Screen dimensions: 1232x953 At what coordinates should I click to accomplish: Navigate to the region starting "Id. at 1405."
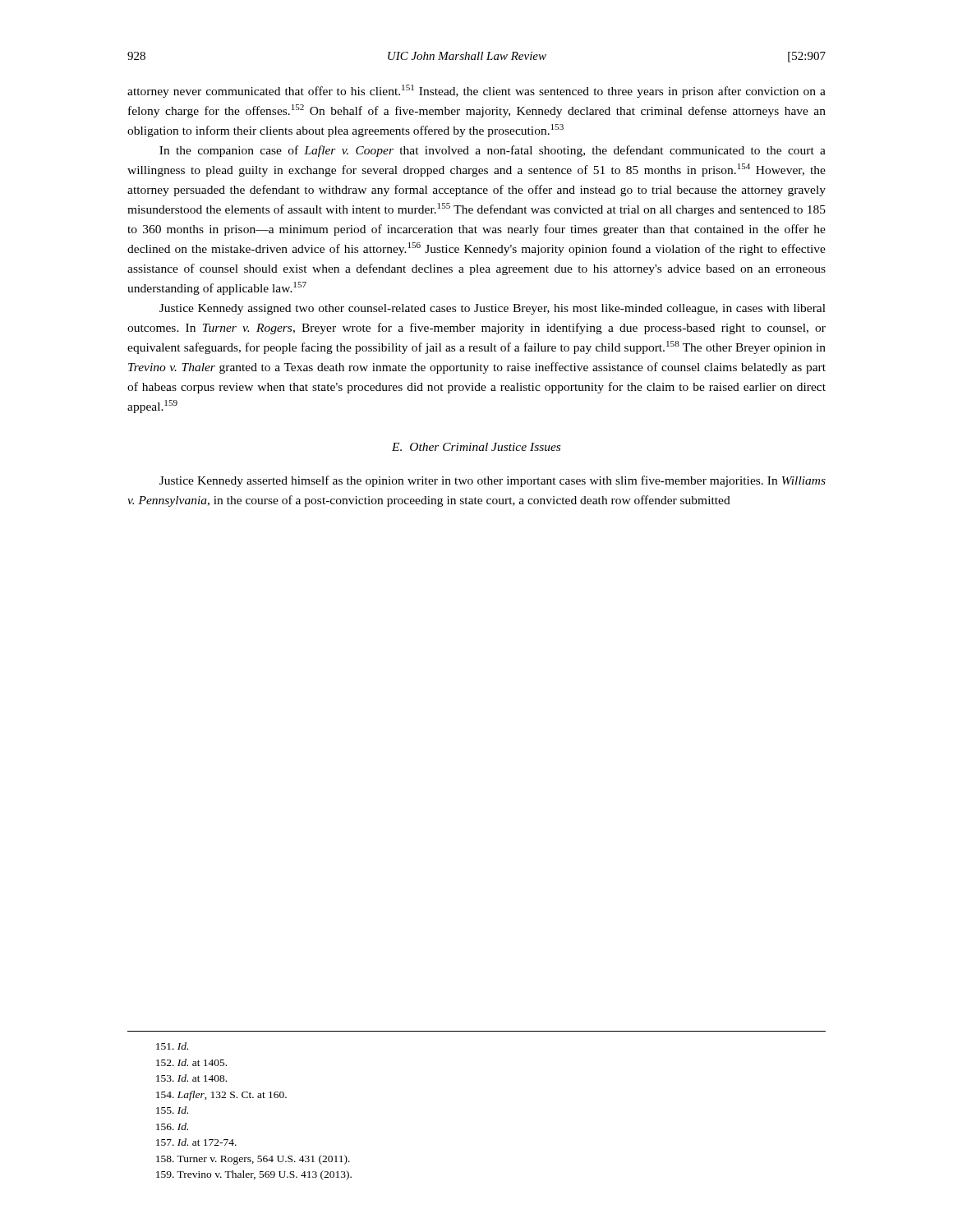tap(191, 1062)
